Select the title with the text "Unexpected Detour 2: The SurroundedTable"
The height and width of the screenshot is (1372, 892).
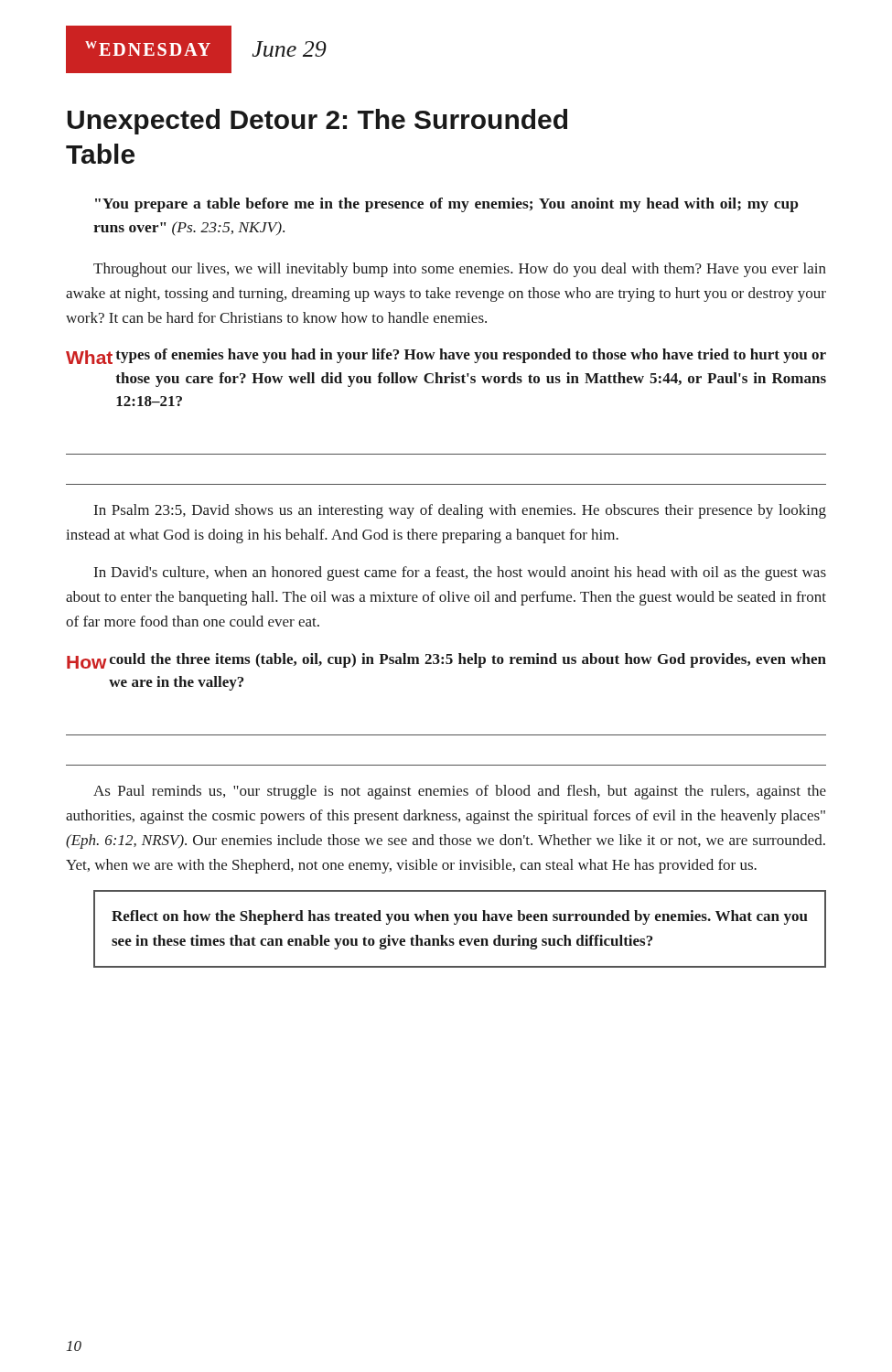317,137
